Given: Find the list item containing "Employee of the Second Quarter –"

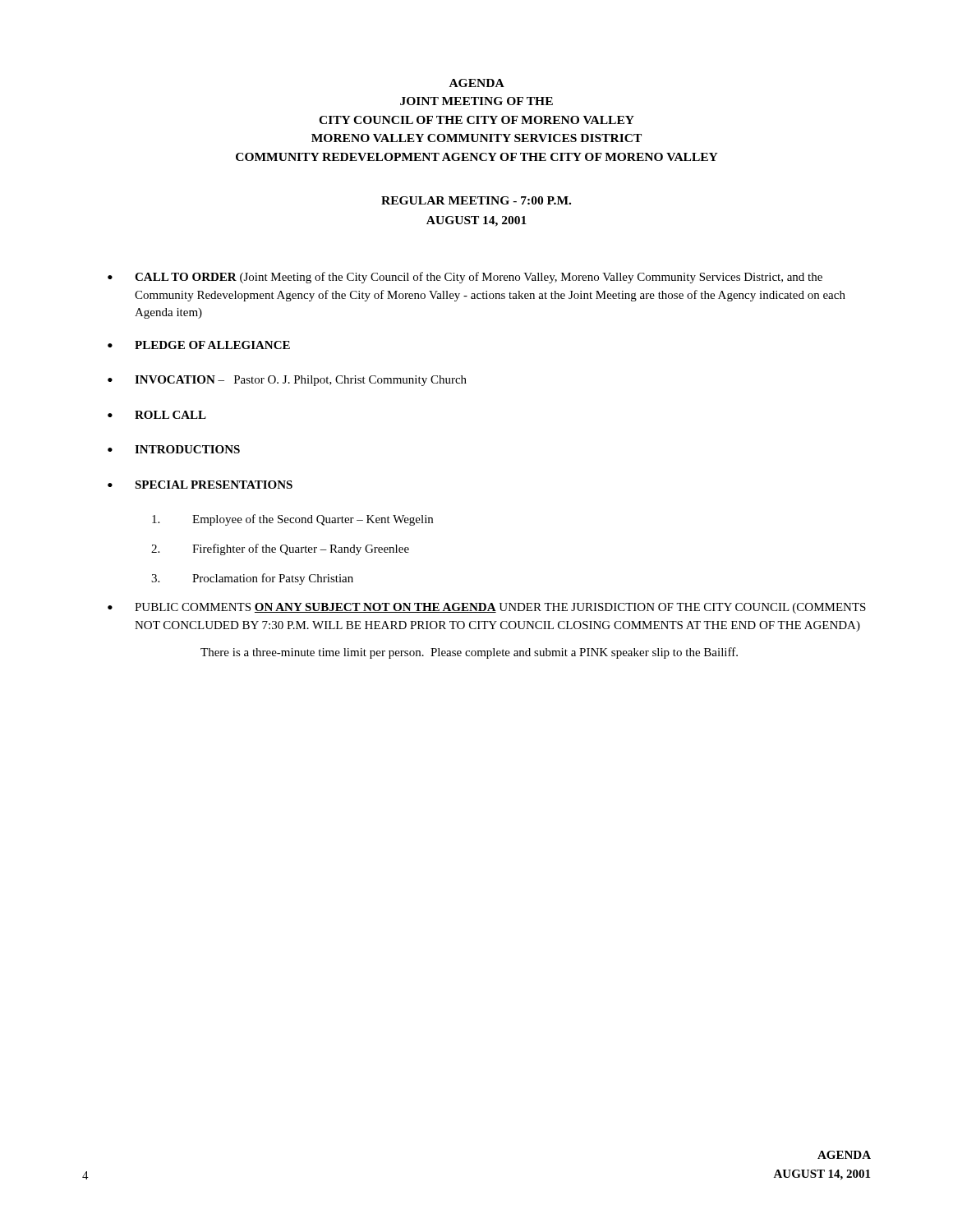Looking at the screenshot, I should click(x=292, y=520).
